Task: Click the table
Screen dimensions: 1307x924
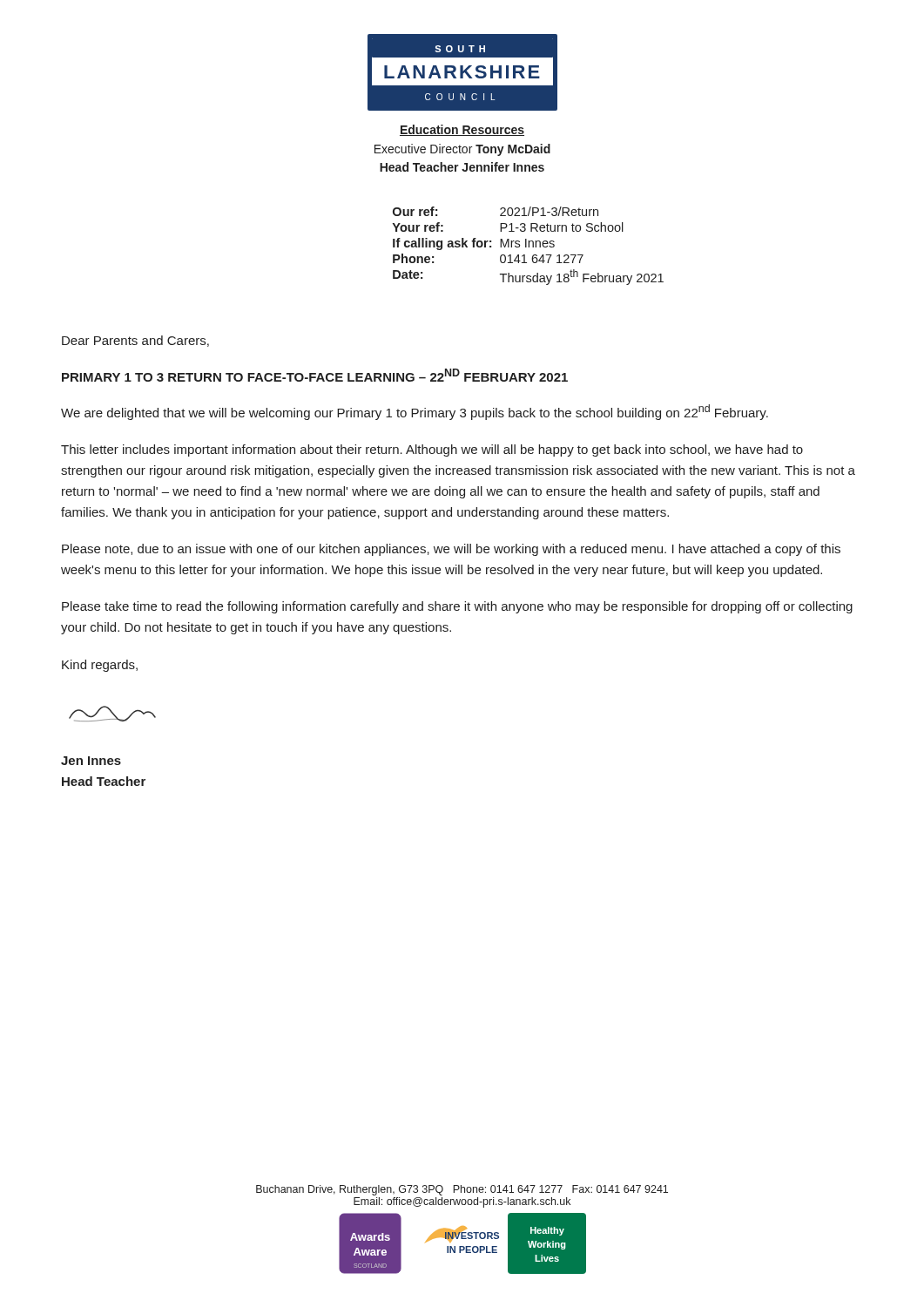Action: pyautogui.click(x=532, y=245)
